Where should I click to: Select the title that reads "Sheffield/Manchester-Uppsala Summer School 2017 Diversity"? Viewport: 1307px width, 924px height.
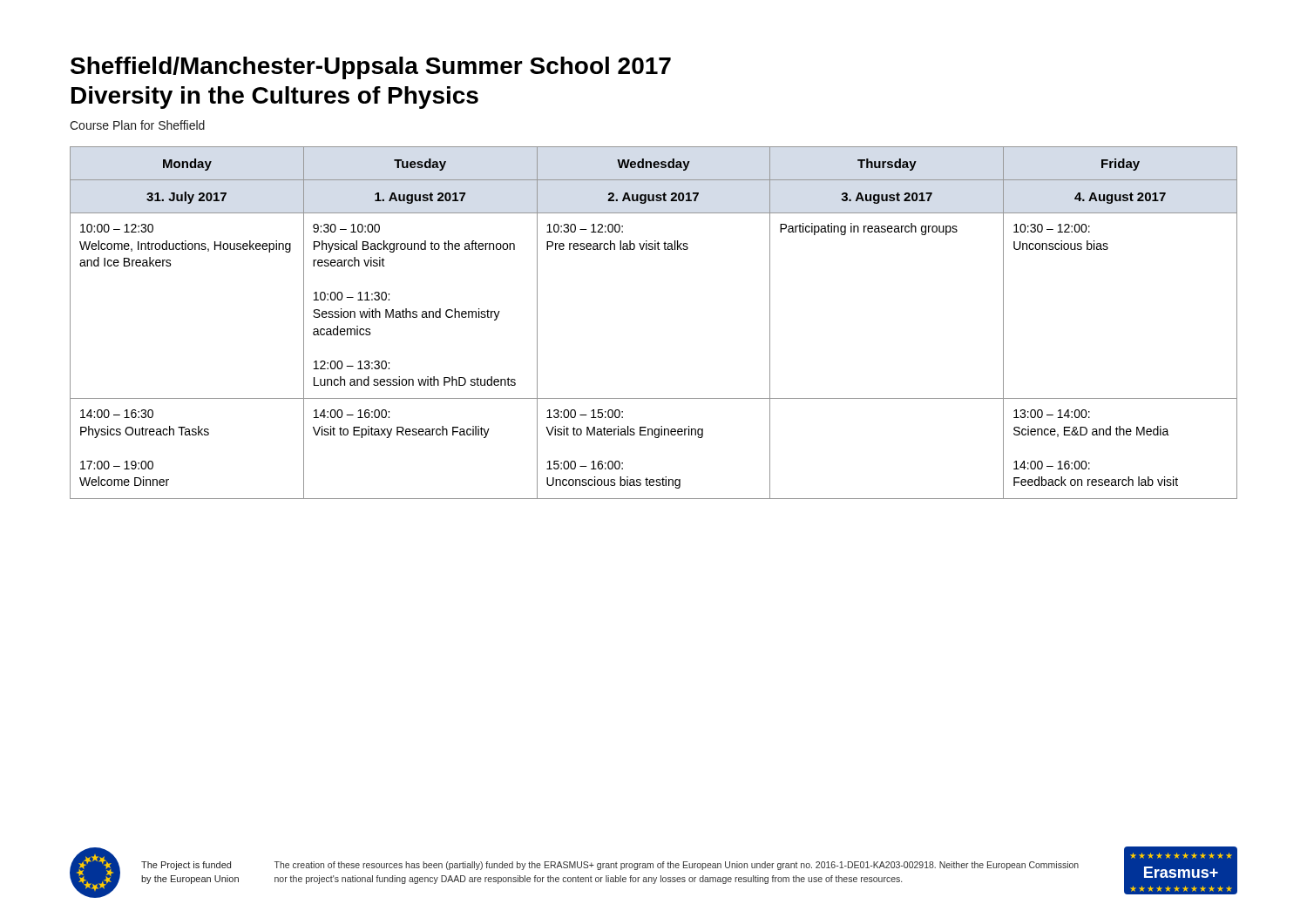654,81
